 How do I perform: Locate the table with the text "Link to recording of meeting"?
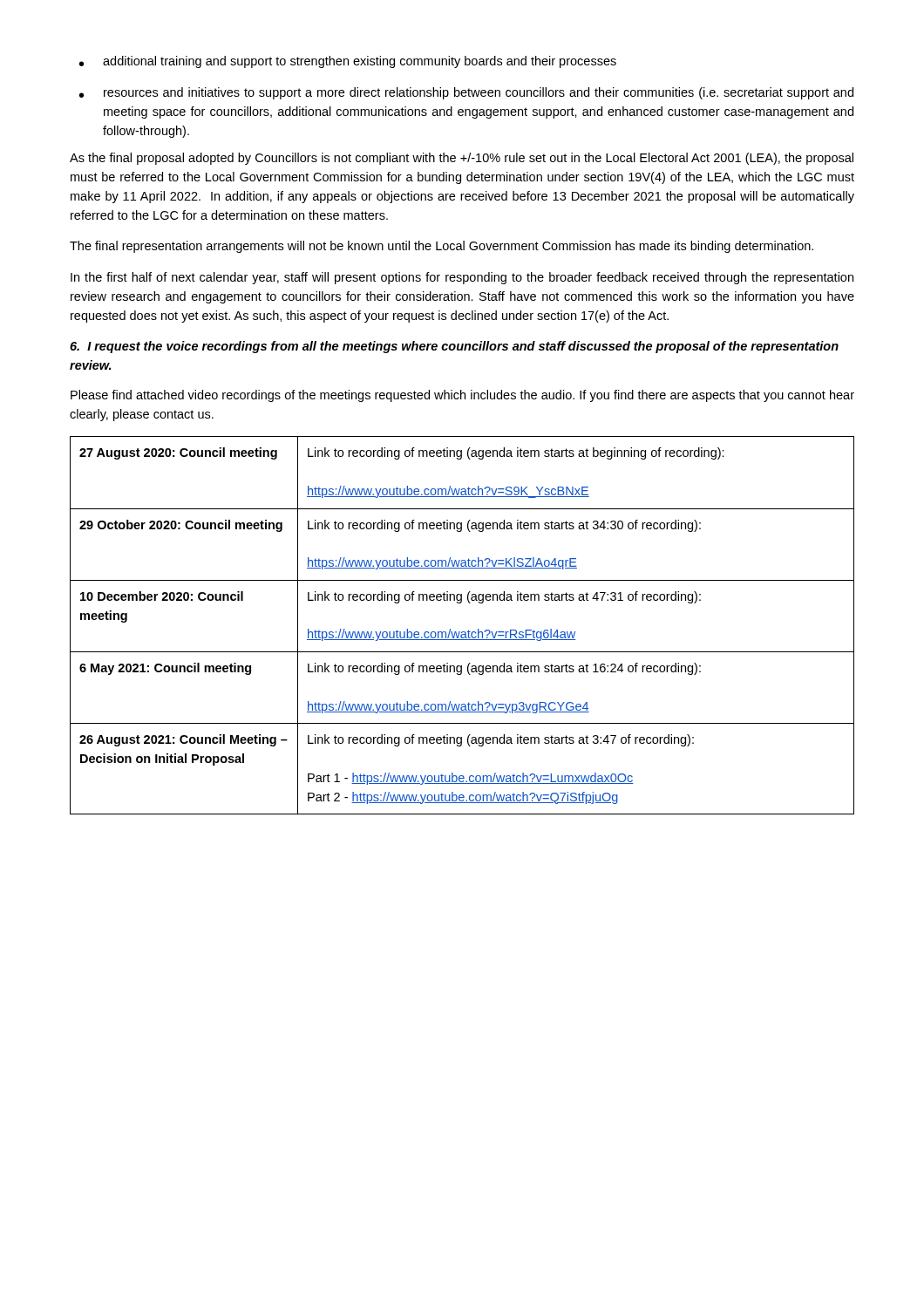(x=462, y=625)
